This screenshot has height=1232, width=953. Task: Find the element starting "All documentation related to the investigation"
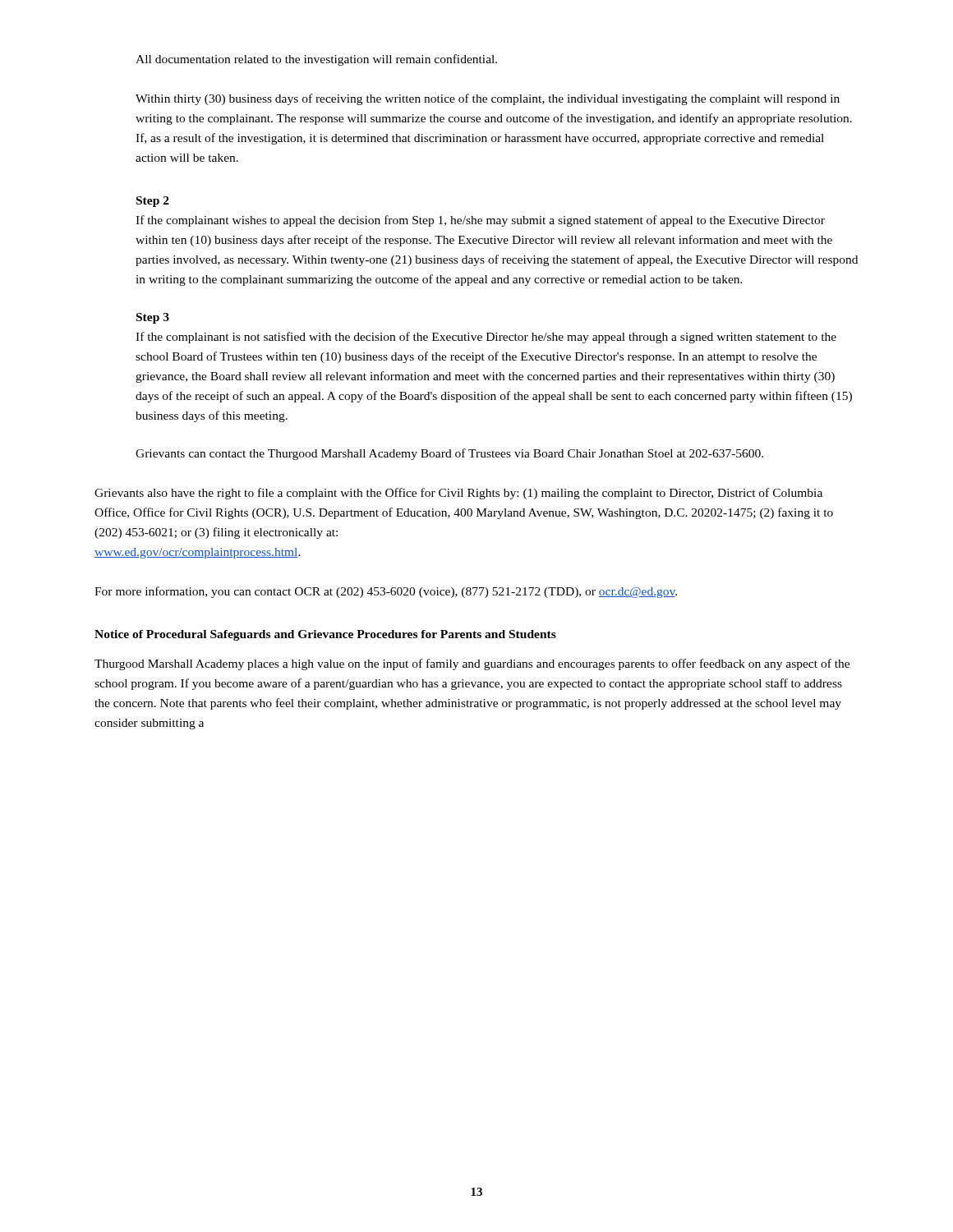coord(497,59)
